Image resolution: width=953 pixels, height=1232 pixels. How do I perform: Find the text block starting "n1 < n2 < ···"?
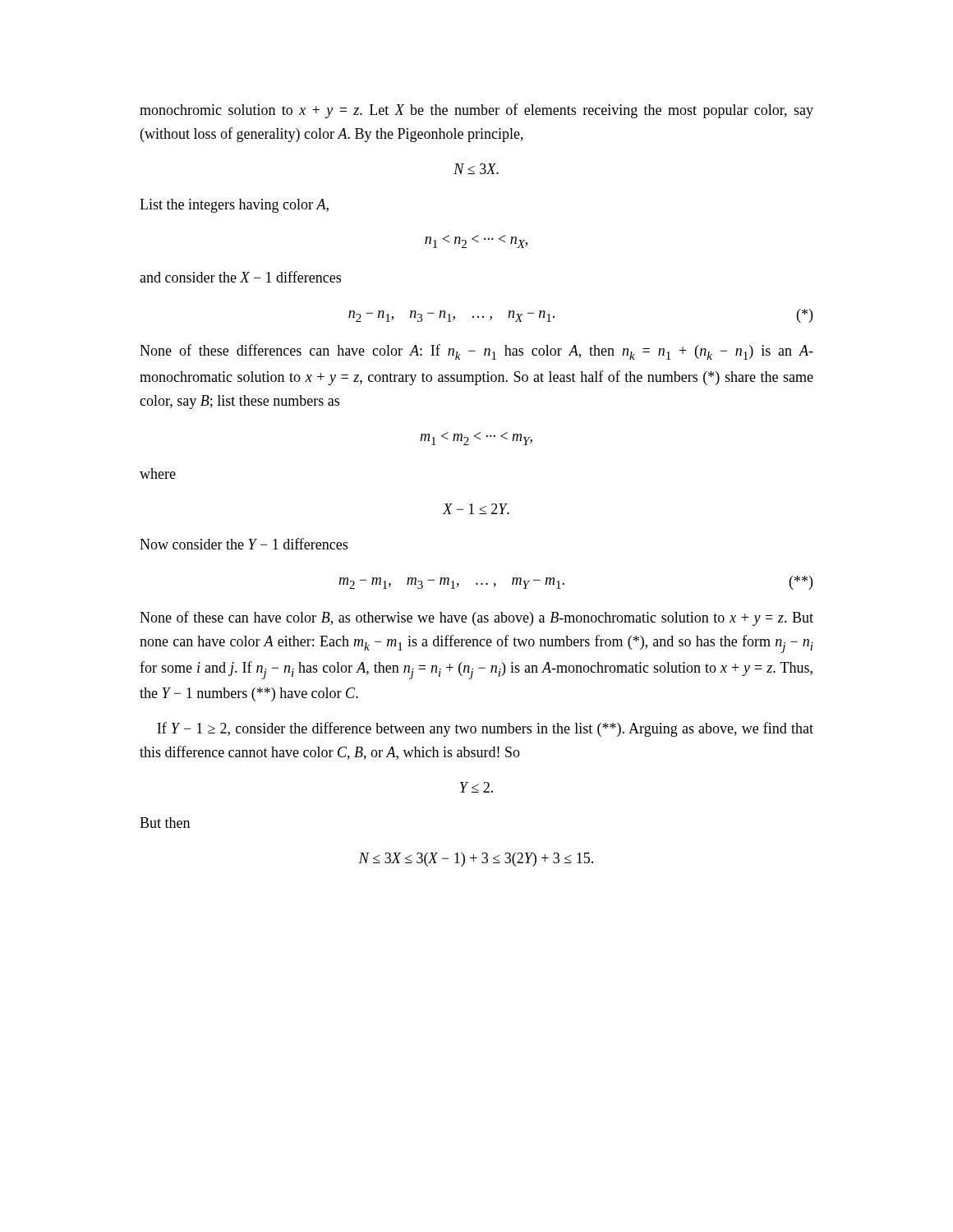pyautogui.click(x=476, y=241)
